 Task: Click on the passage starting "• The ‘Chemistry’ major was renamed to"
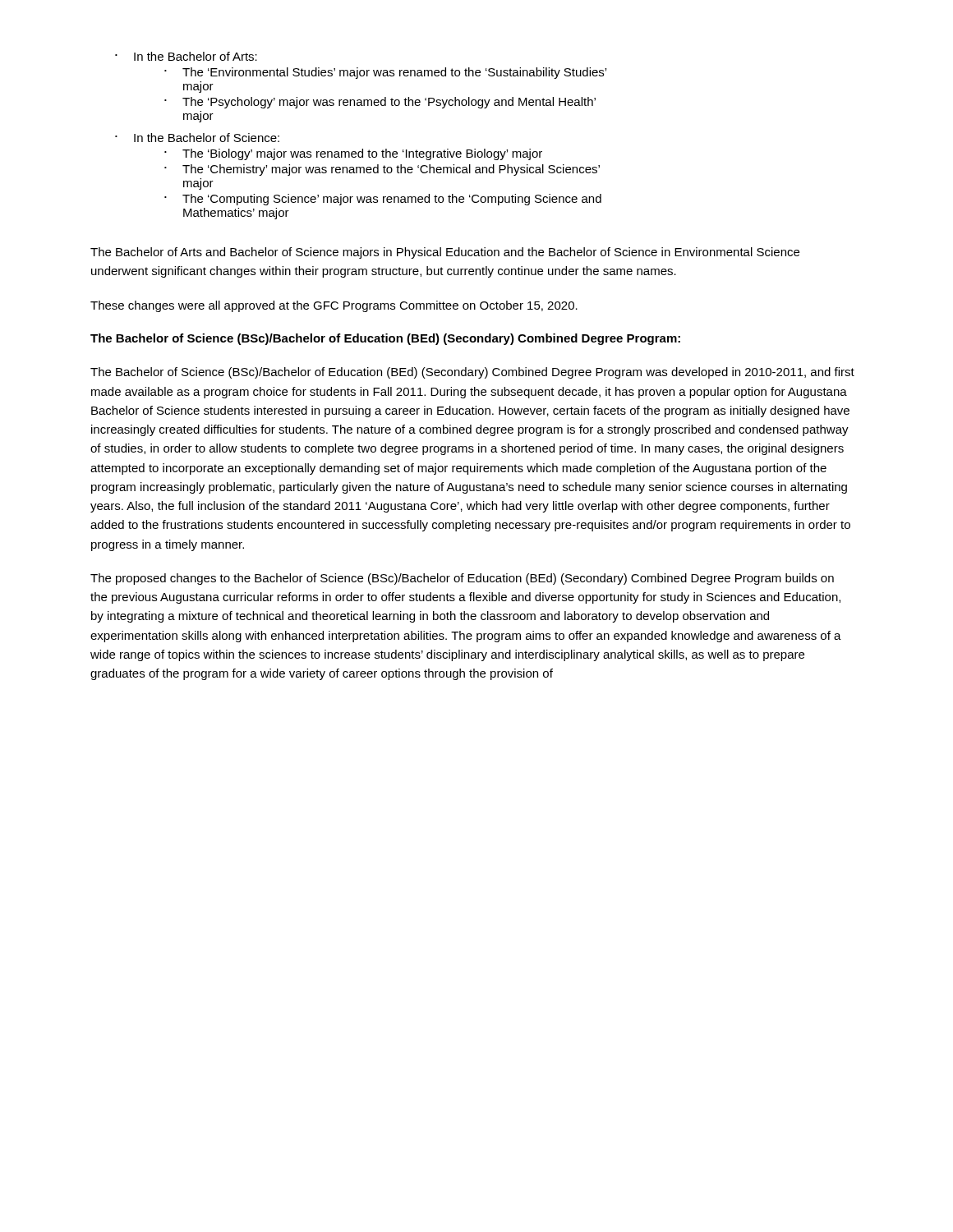point(382,176)
